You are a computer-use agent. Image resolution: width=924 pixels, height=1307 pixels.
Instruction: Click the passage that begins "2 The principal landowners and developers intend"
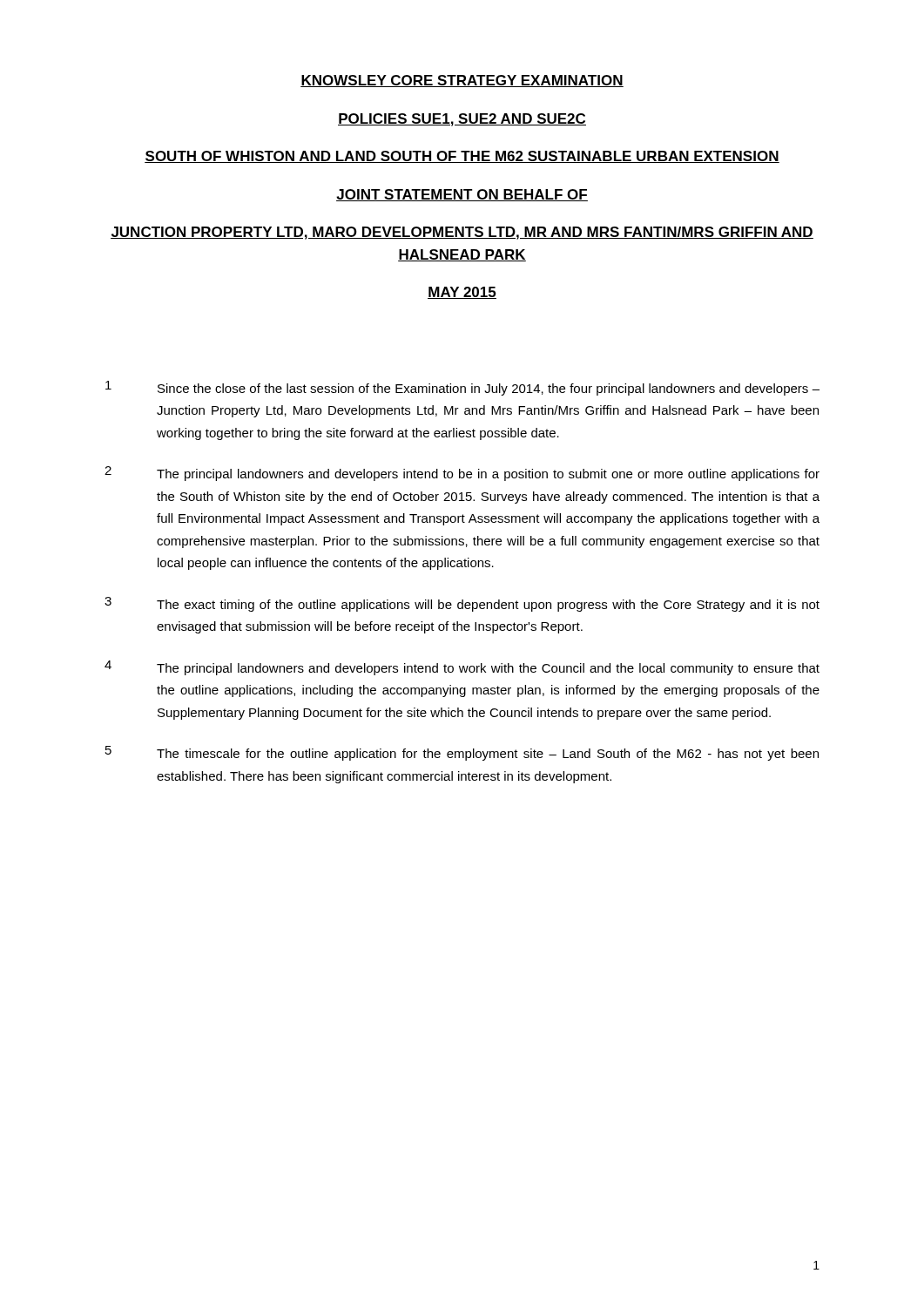462,518
